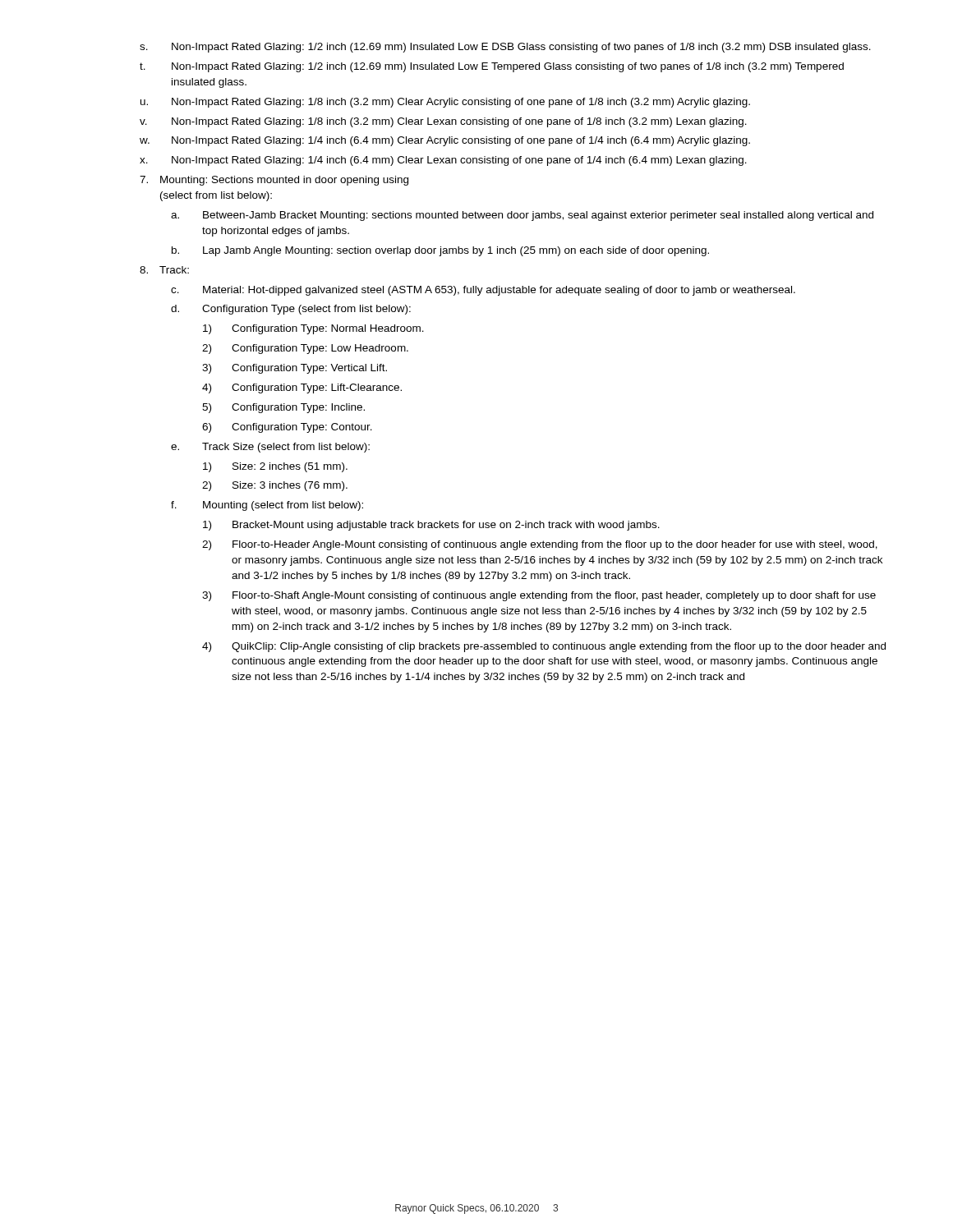Point to "4) Configuration Type: Lift-Clearance."
The image size is (953, 1232).
coord(302,388)
